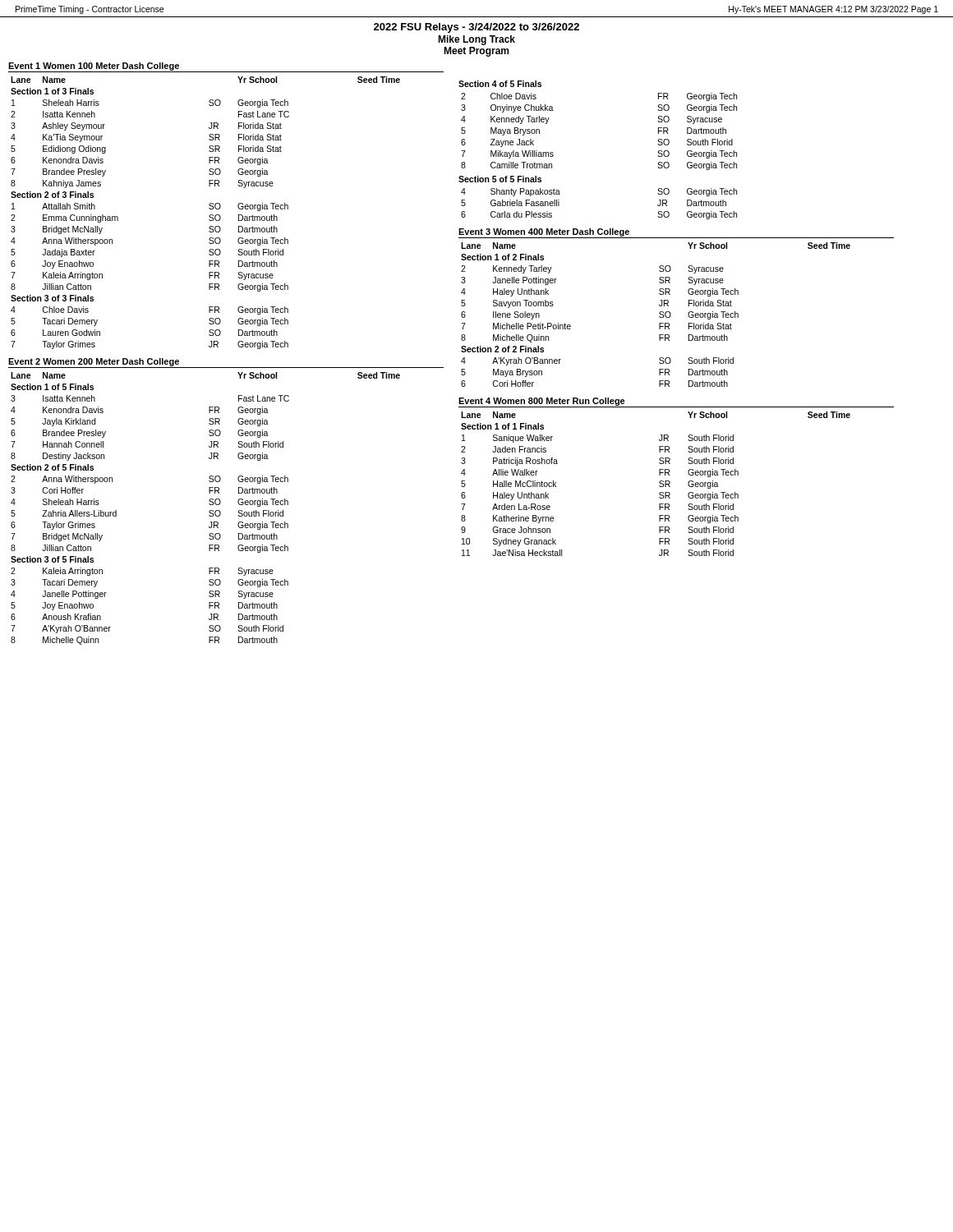Locate the table with the text "Katherine Byrne"

pos(676,484)
